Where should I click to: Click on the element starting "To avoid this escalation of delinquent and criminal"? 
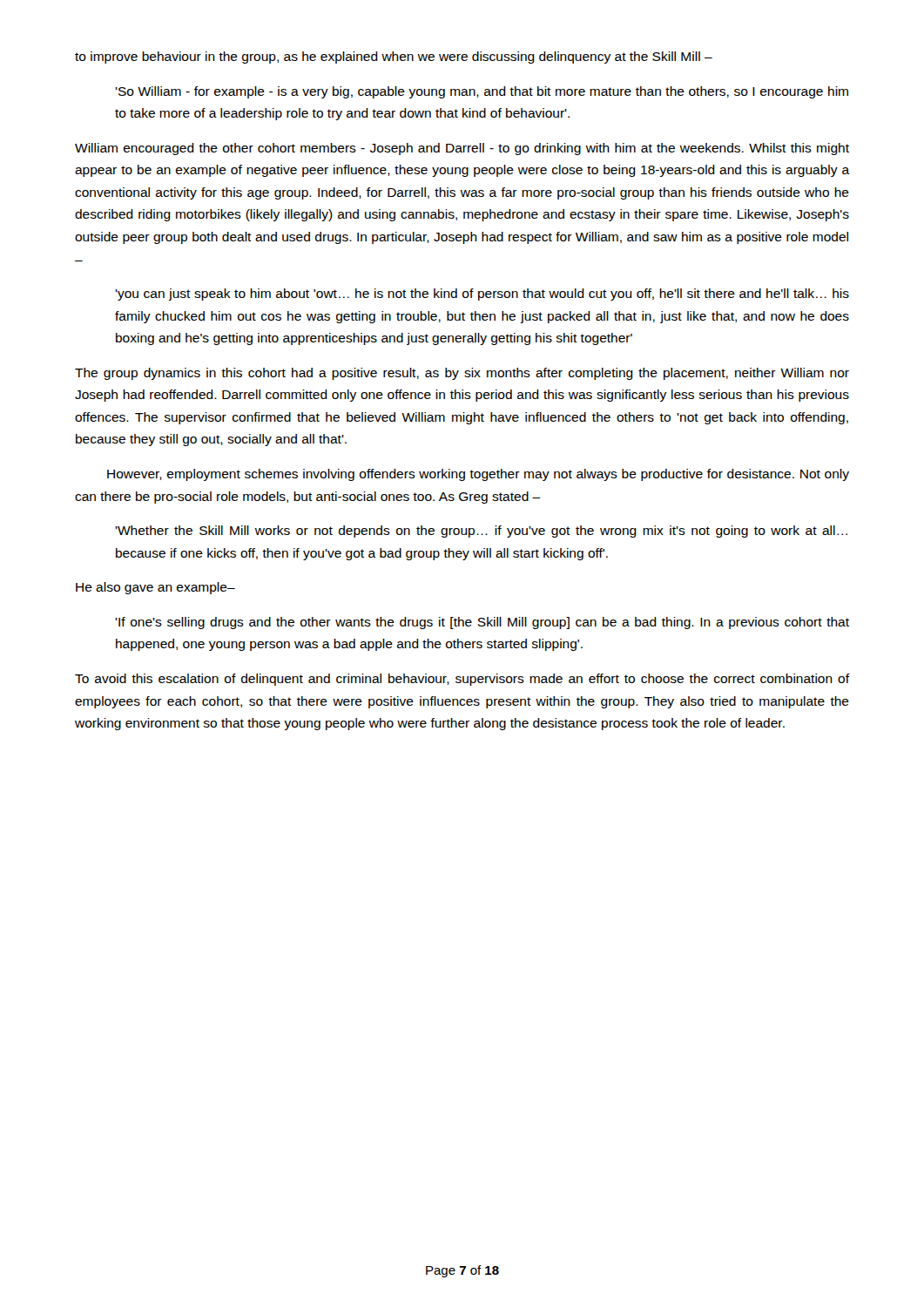click(462, 701)
